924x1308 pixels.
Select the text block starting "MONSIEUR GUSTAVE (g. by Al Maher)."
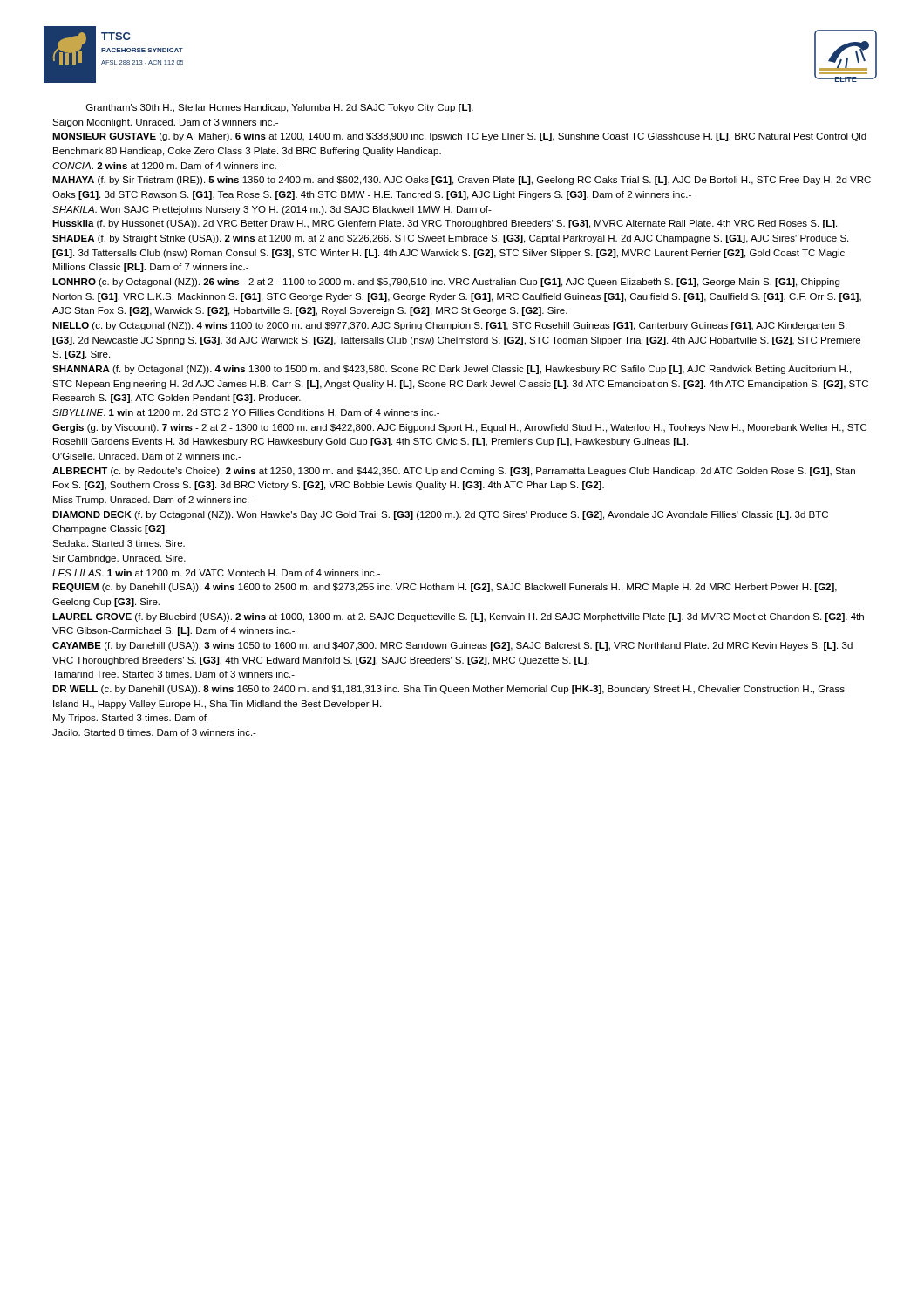click(460, 144)
